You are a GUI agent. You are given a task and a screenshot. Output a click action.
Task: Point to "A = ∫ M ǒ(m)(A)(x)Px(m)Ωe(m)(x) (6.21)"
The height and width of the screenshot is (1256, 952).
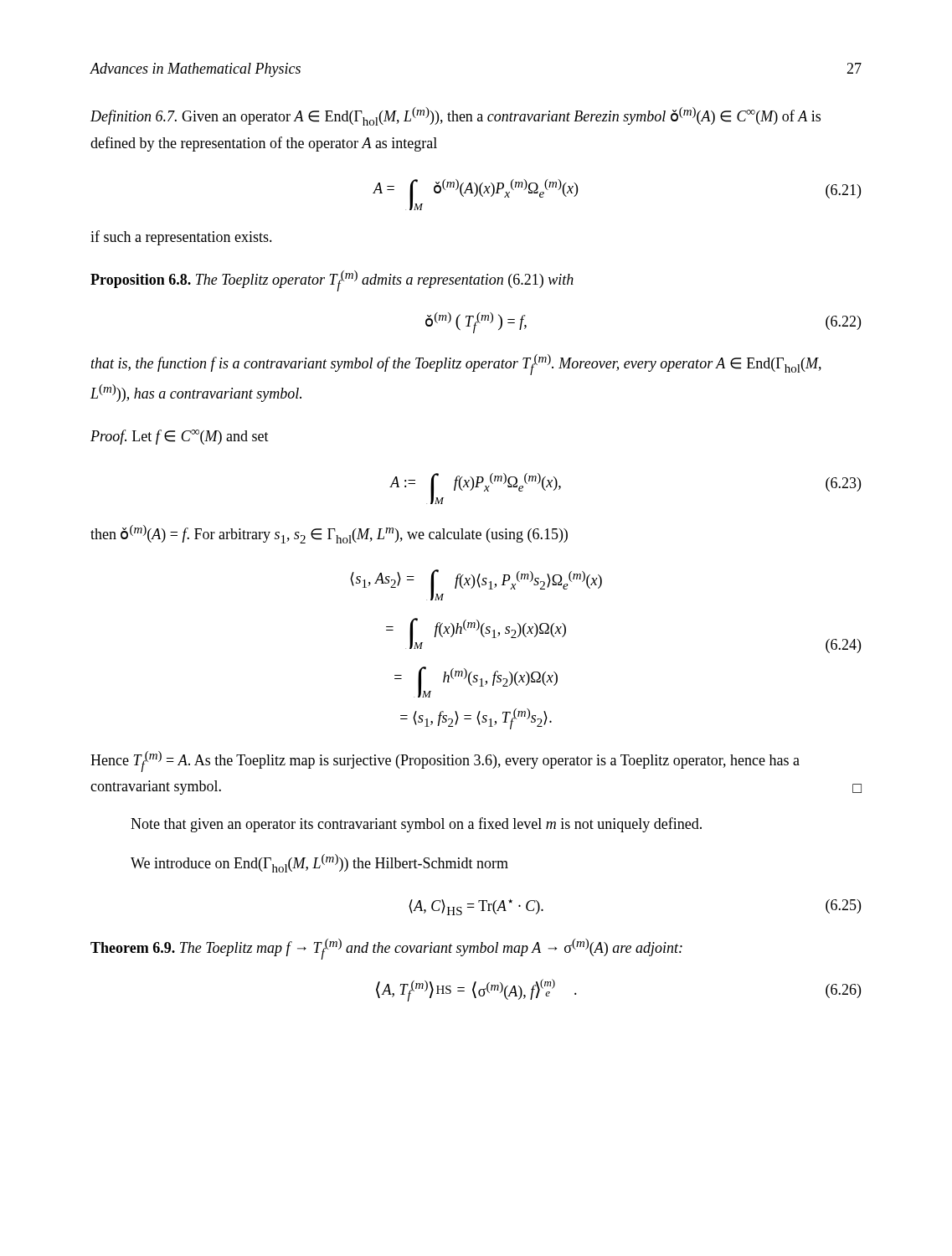(470, 193)
